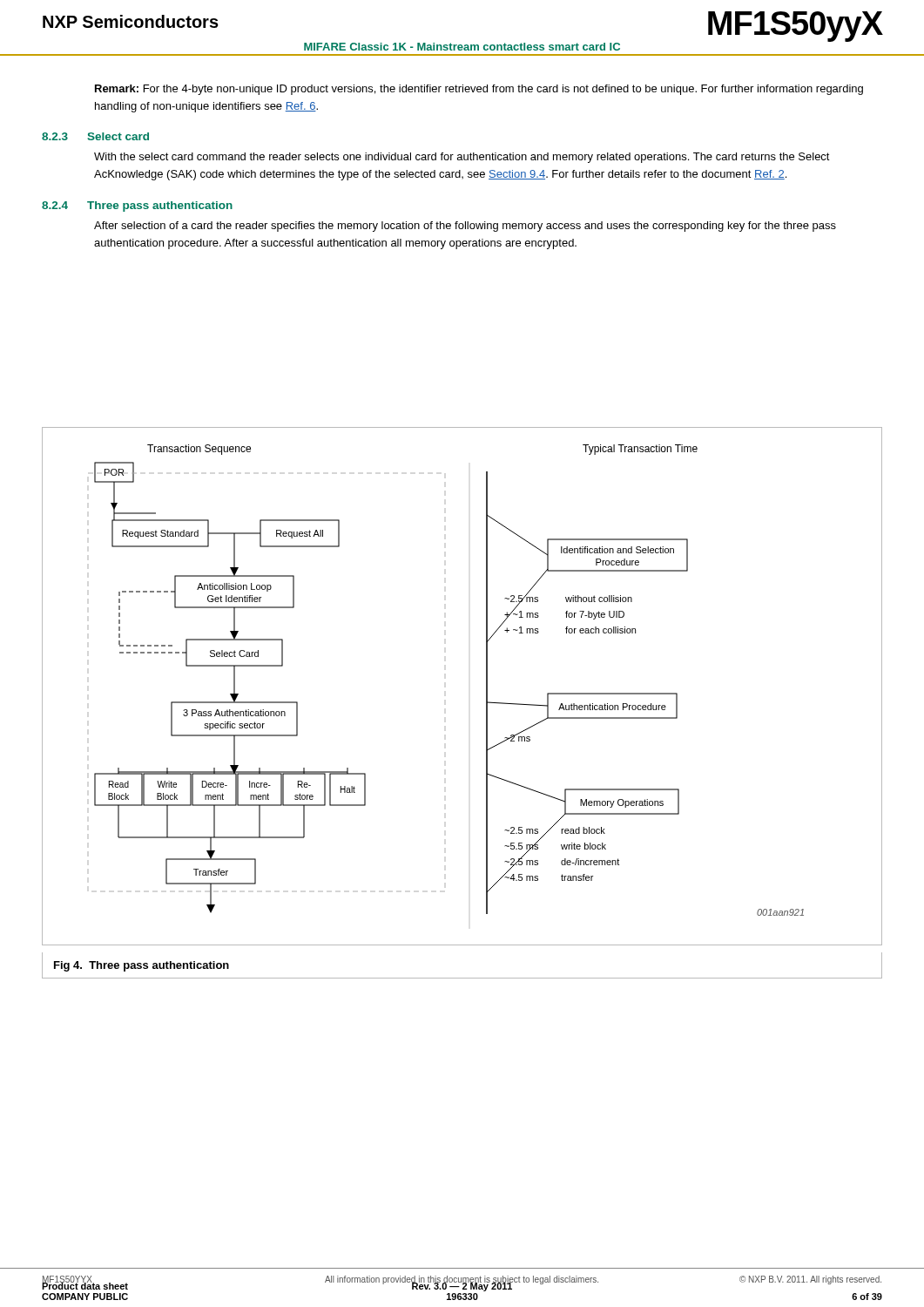Viewport: 924px width, 1307px height.
Task: Find the passage starting "Fig 4. Three pass authentication"
Action: pos(141,965)
